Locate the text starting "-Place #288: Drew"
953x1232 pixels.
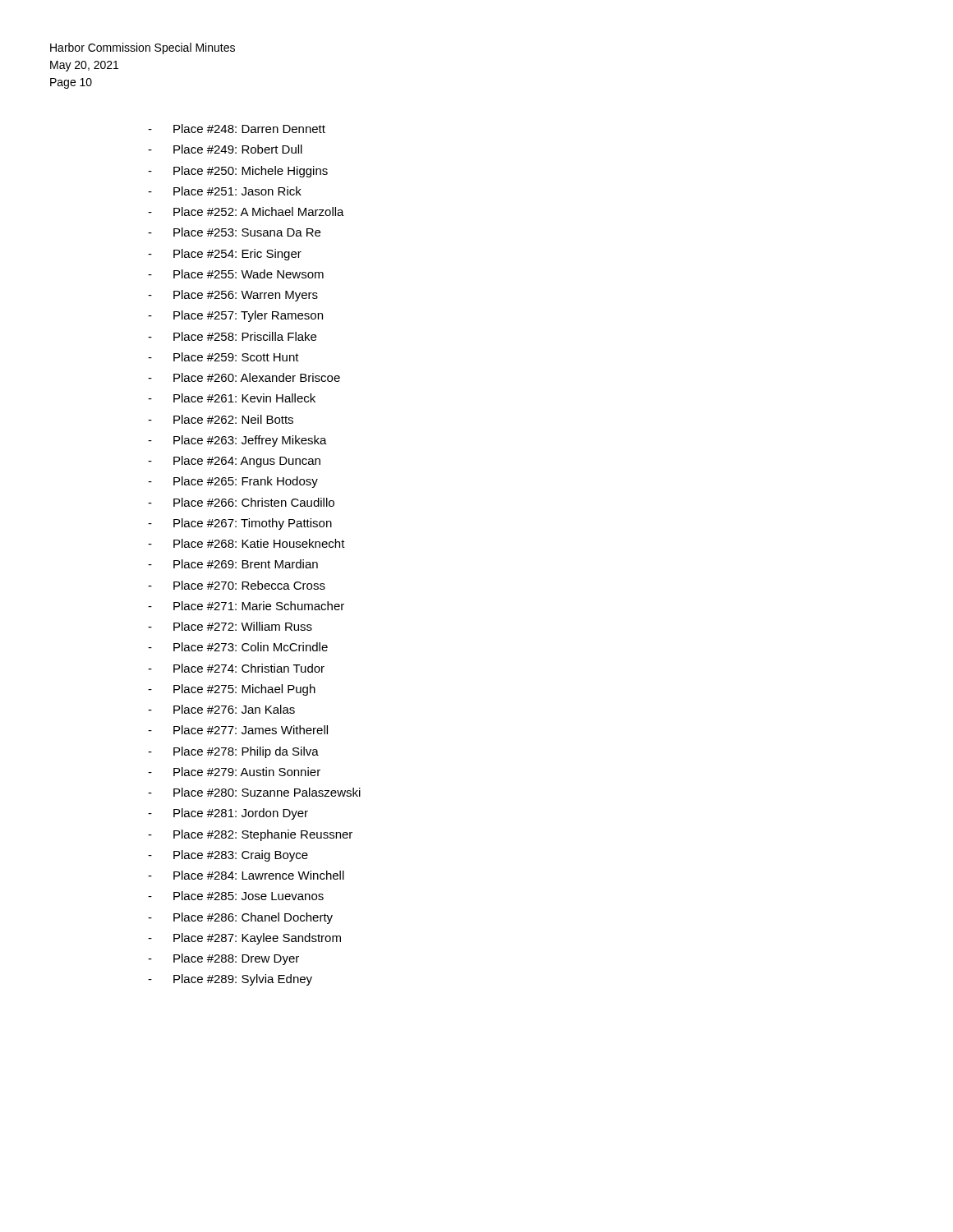click(x=224, y=958)
